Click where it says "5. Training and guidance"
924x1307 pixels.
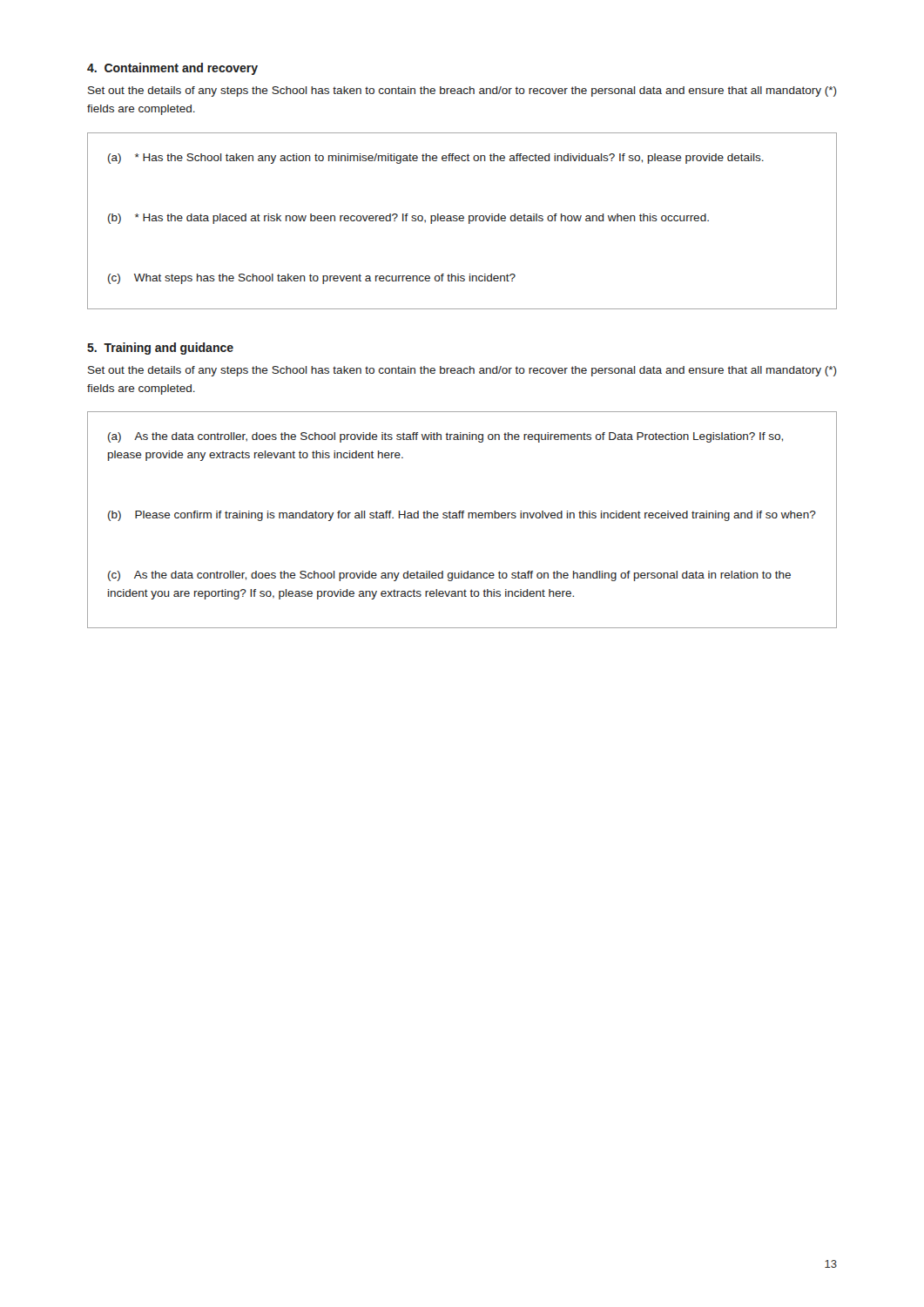[x=160, y=347]
